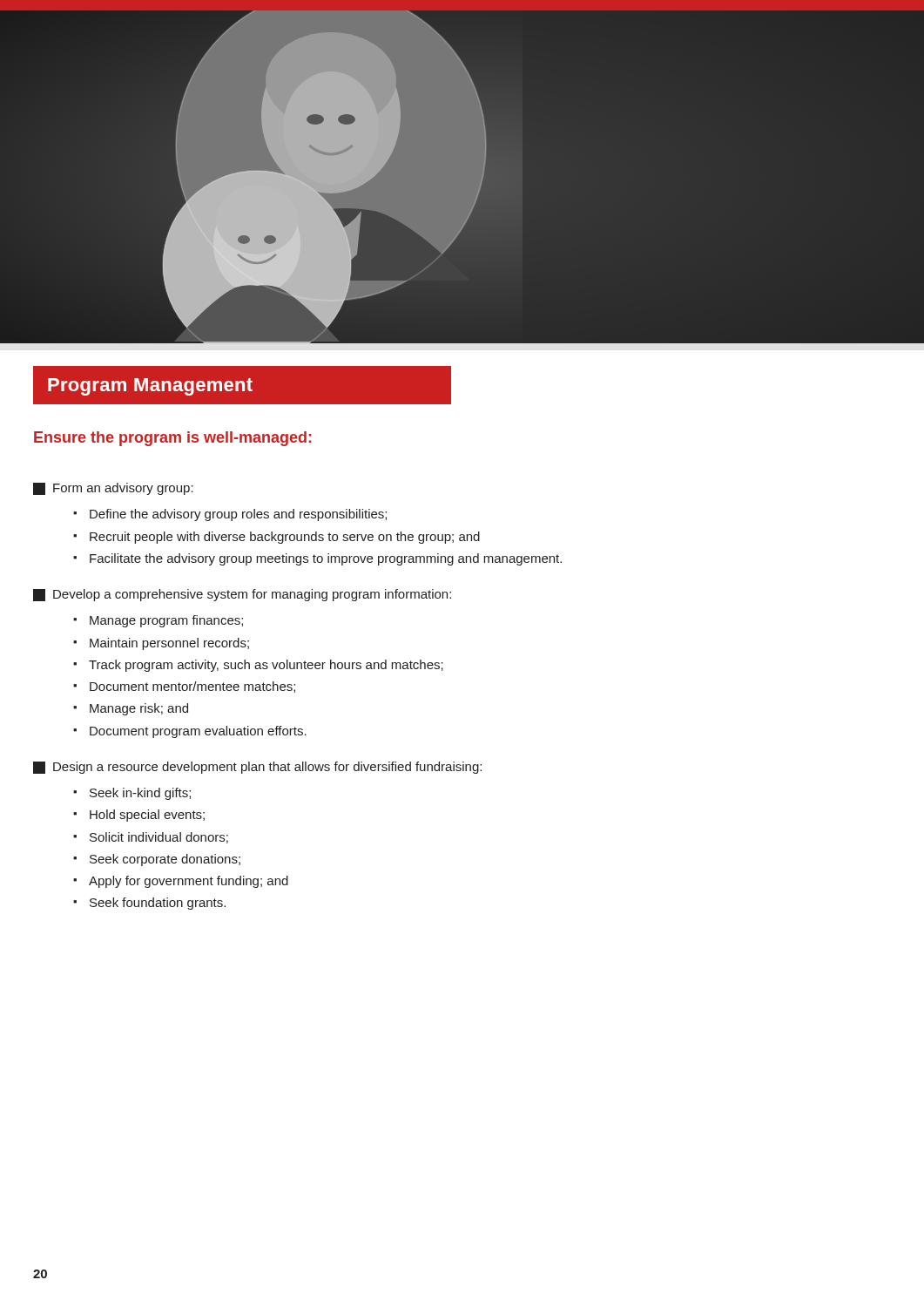Screen dimensions: 1307x924
Task: Click on the element starting "▪ Define the advisory group"
Action: point(231,514)
